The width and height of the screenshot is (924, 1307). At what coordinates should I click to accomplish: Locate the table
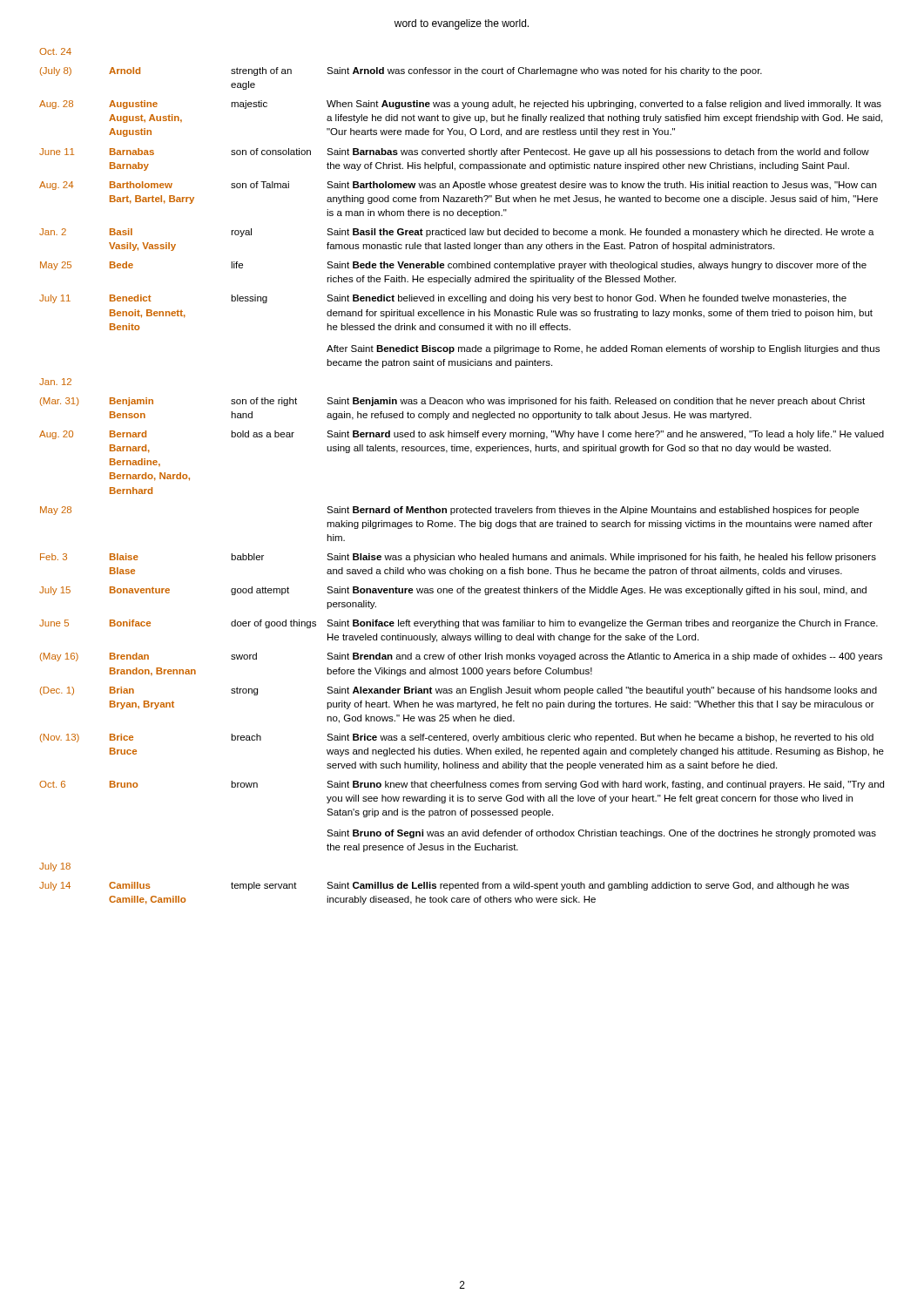(x=462, y=475)
